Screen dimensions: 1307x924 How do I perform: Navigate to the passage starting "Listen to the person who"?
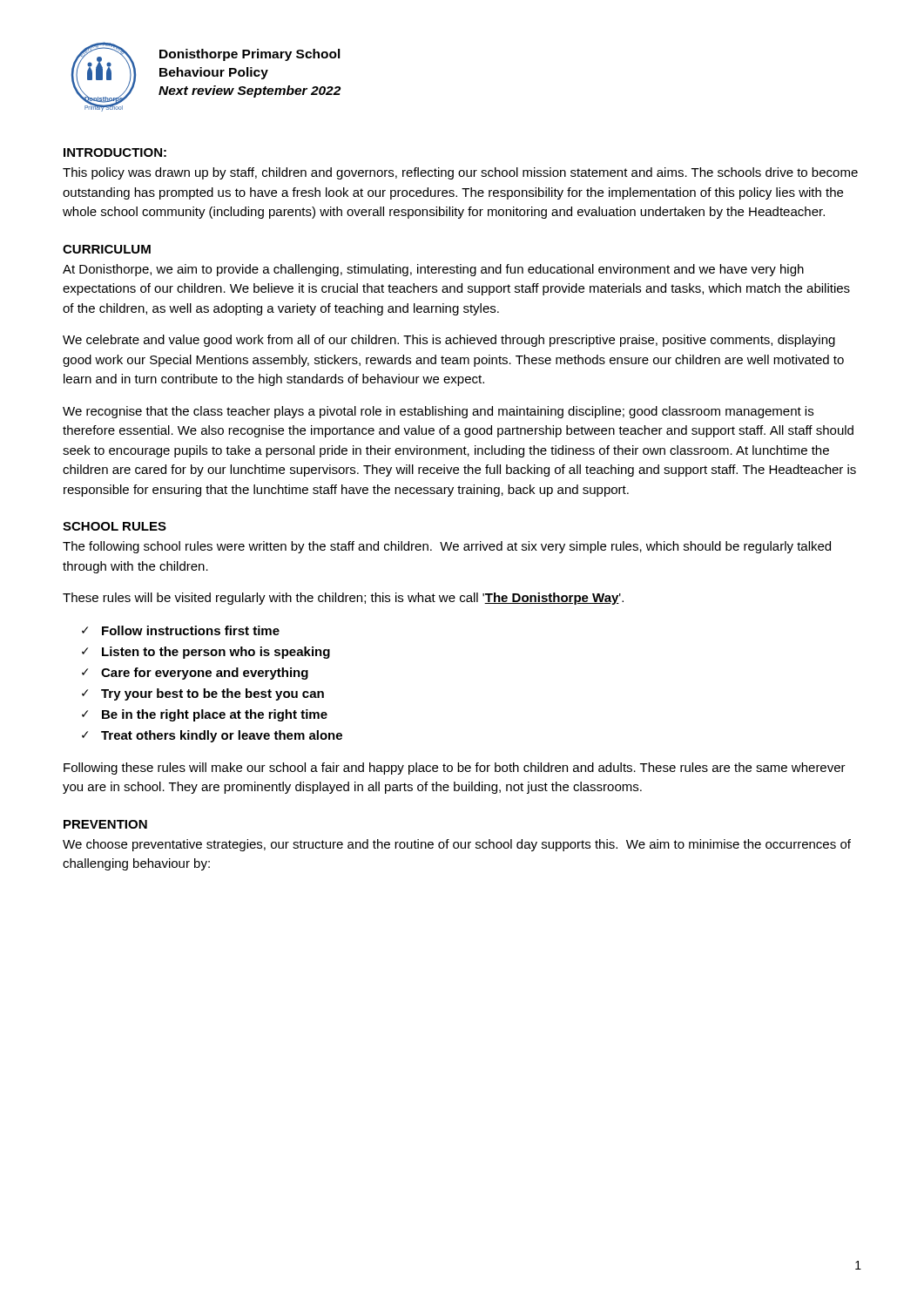click(x=216, y=651)
